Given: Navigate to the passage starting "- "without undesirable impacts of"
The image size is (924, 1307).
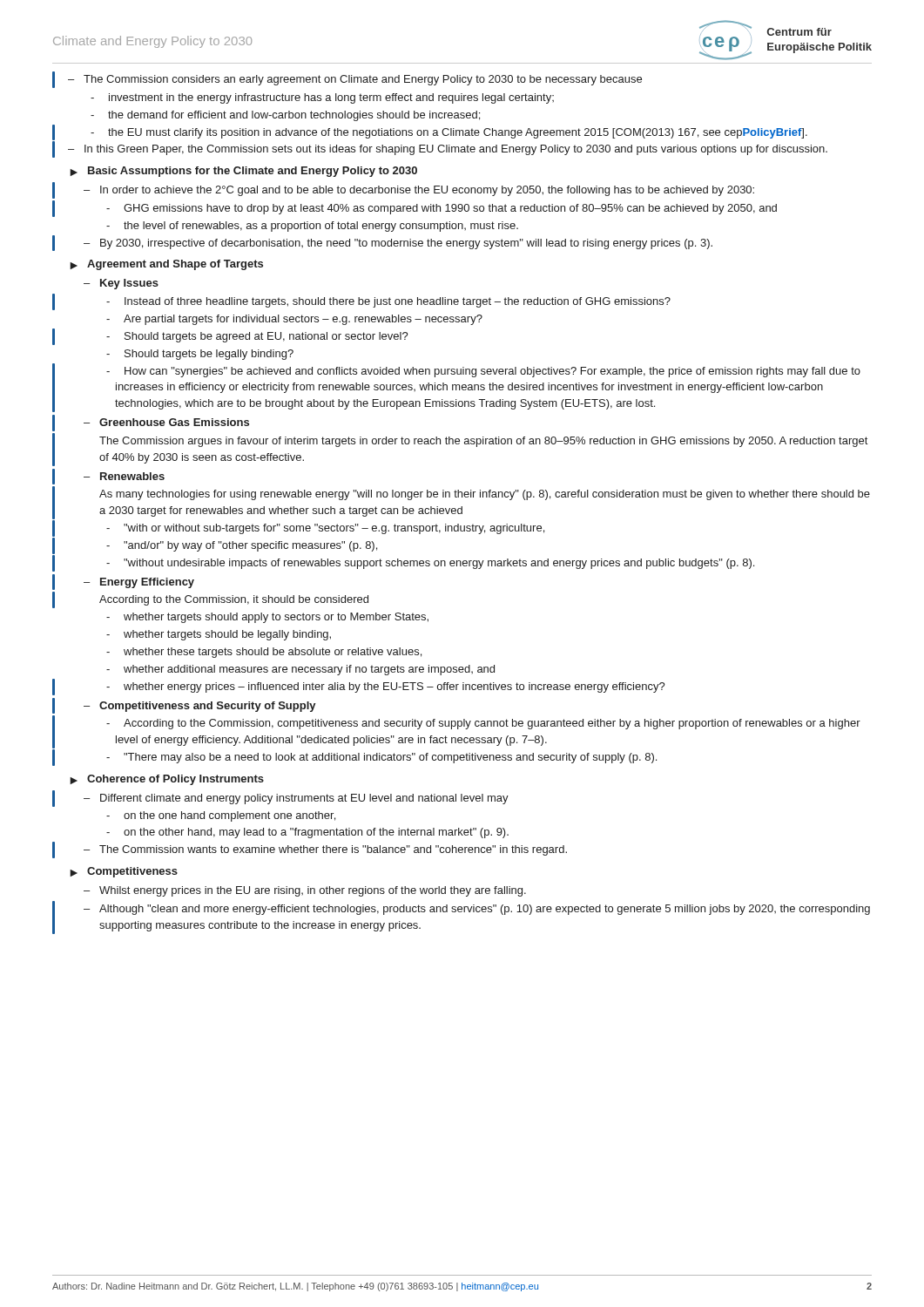Looking at the screenshot, I should [x=412, y=563].
